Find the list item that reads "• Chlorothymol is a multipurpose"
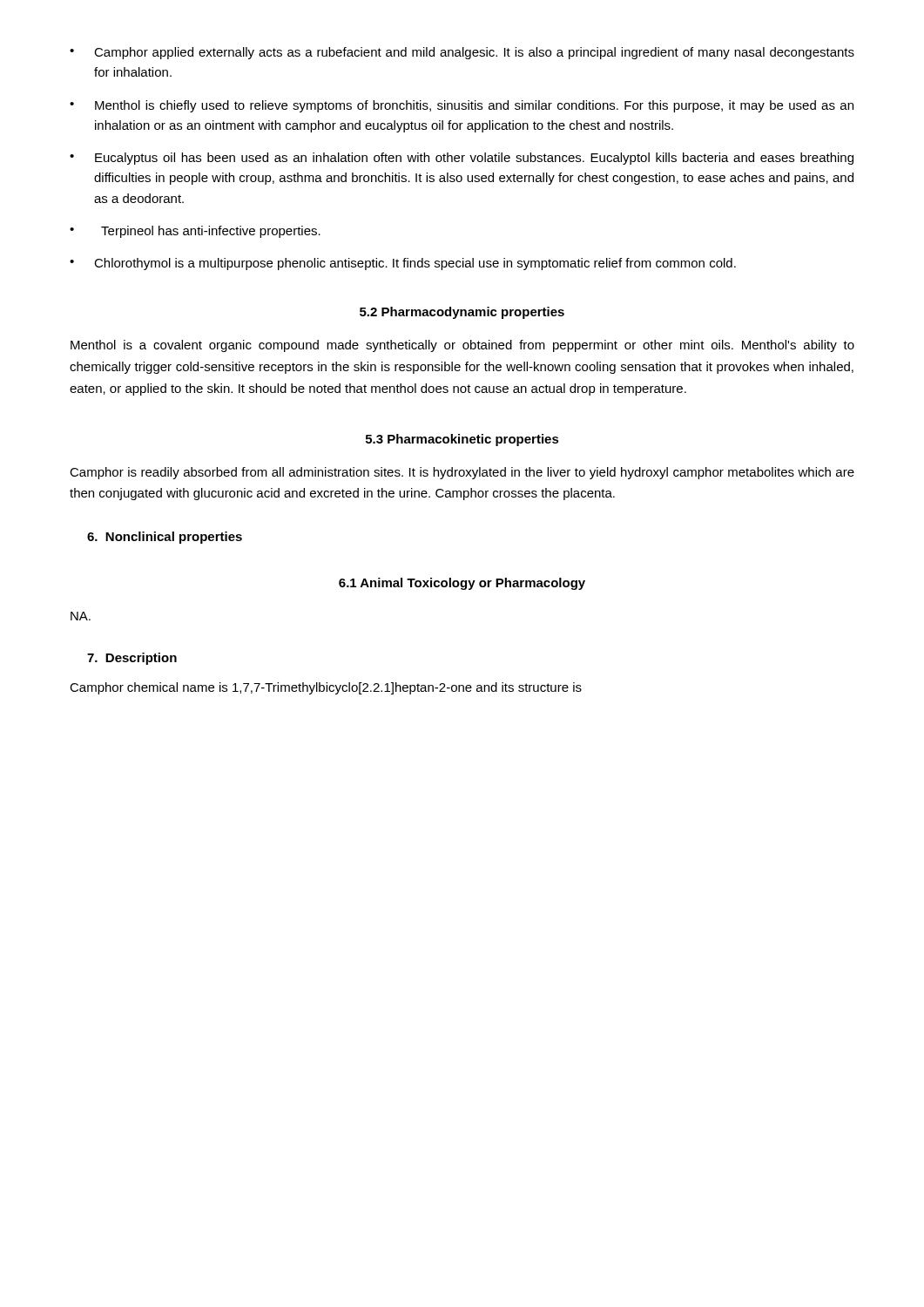The image size is (924, 1307). pos(462,263)
